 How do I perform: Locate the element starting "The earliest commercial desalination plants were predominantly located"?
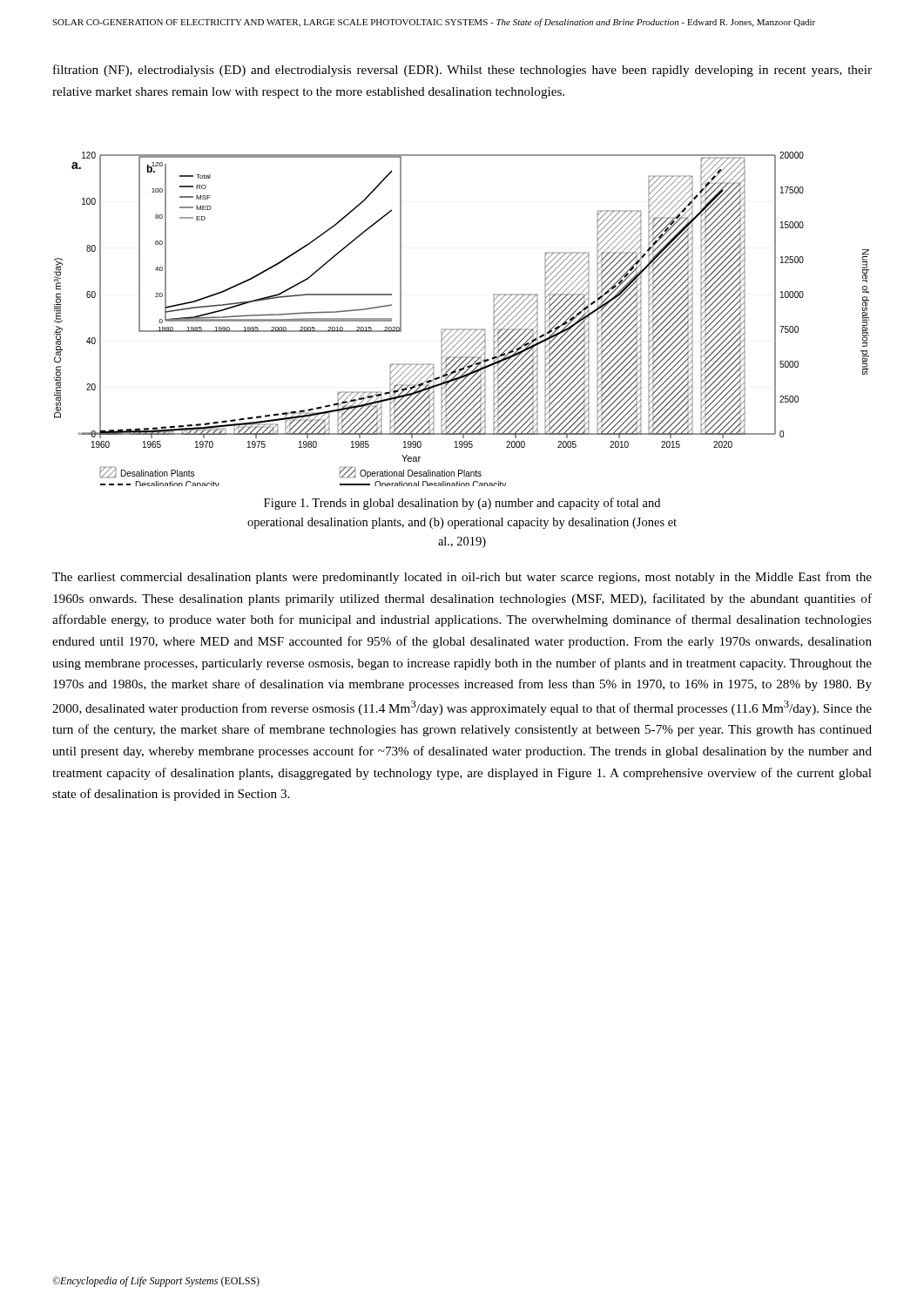pos(462,685)
